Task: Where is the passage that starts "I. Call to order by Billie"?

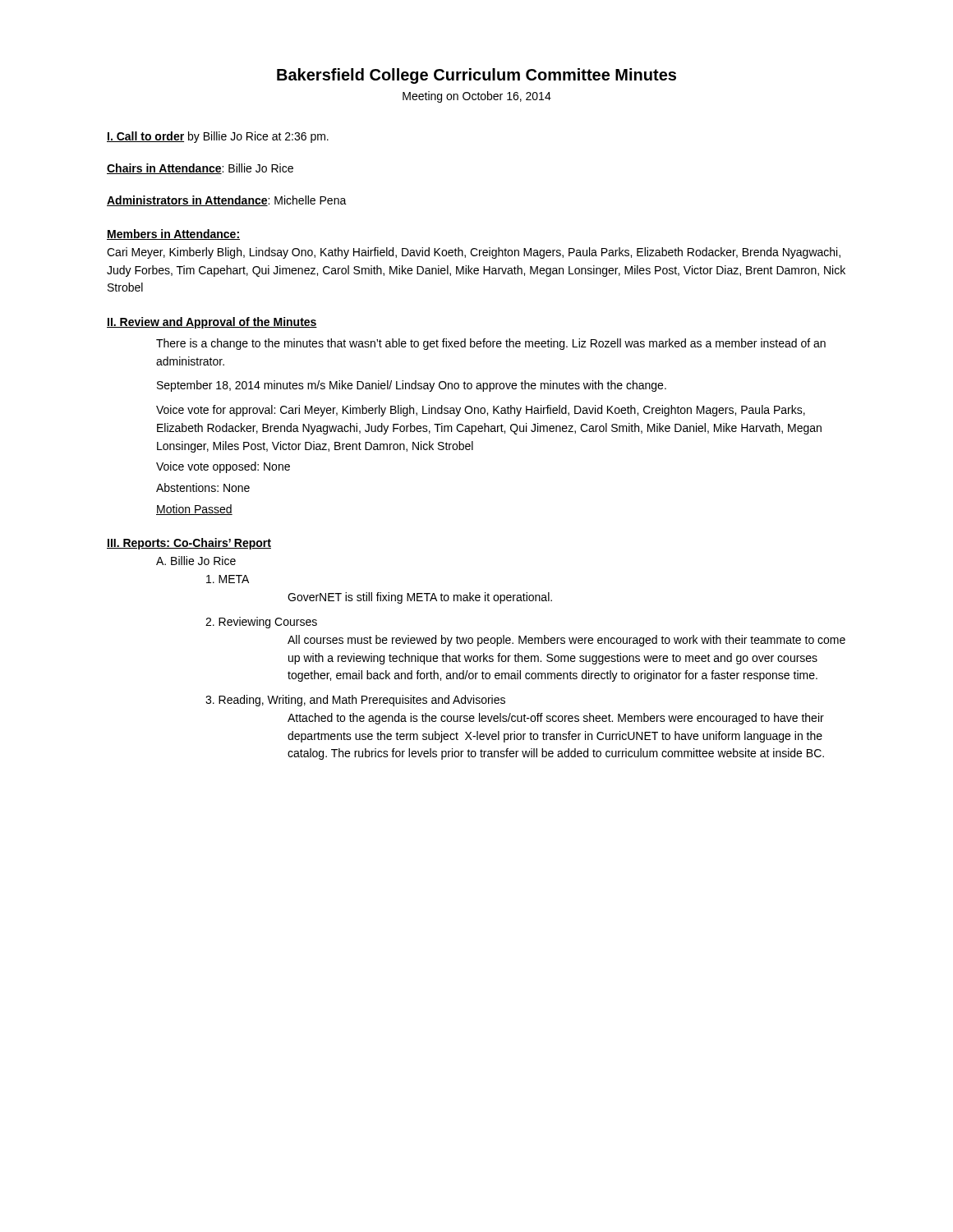Action: click(x=218, y=136)
